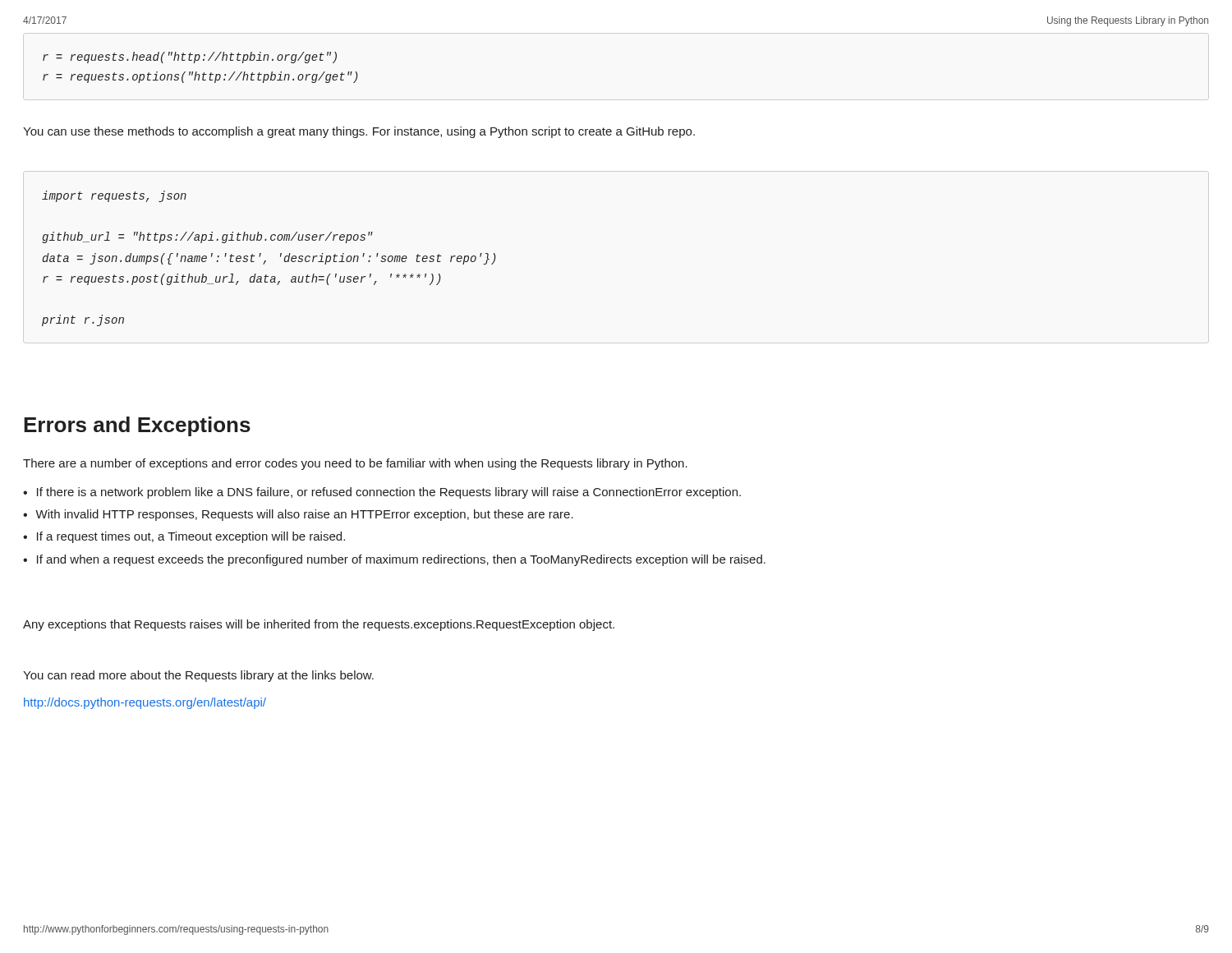This screenshot has width=1232, height=953.
Task: Click a section header
Action: pyautogui.click(x=137, y=425)
